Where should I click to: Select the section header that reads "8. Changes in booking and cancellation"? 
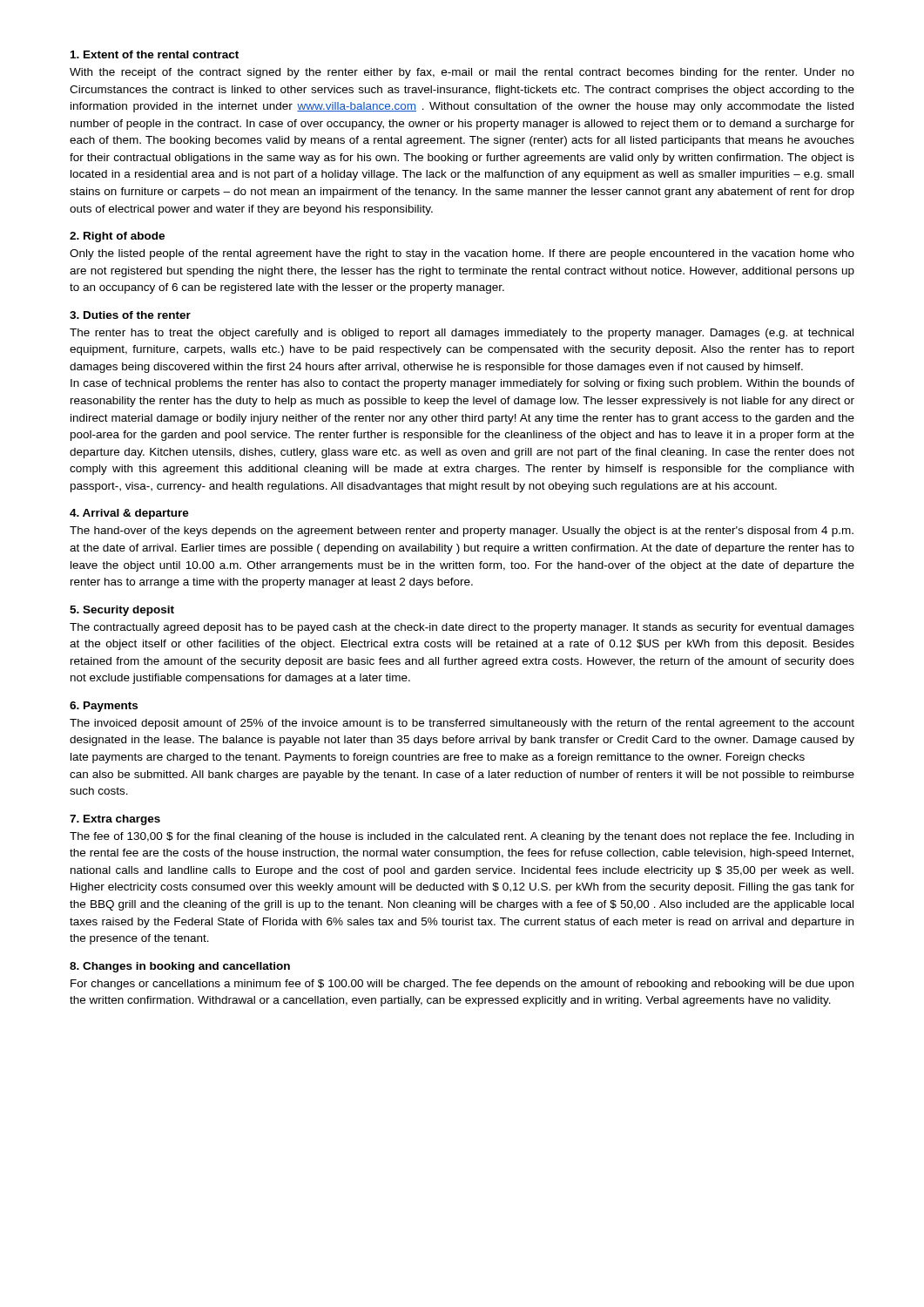click(x=180, y=966)
